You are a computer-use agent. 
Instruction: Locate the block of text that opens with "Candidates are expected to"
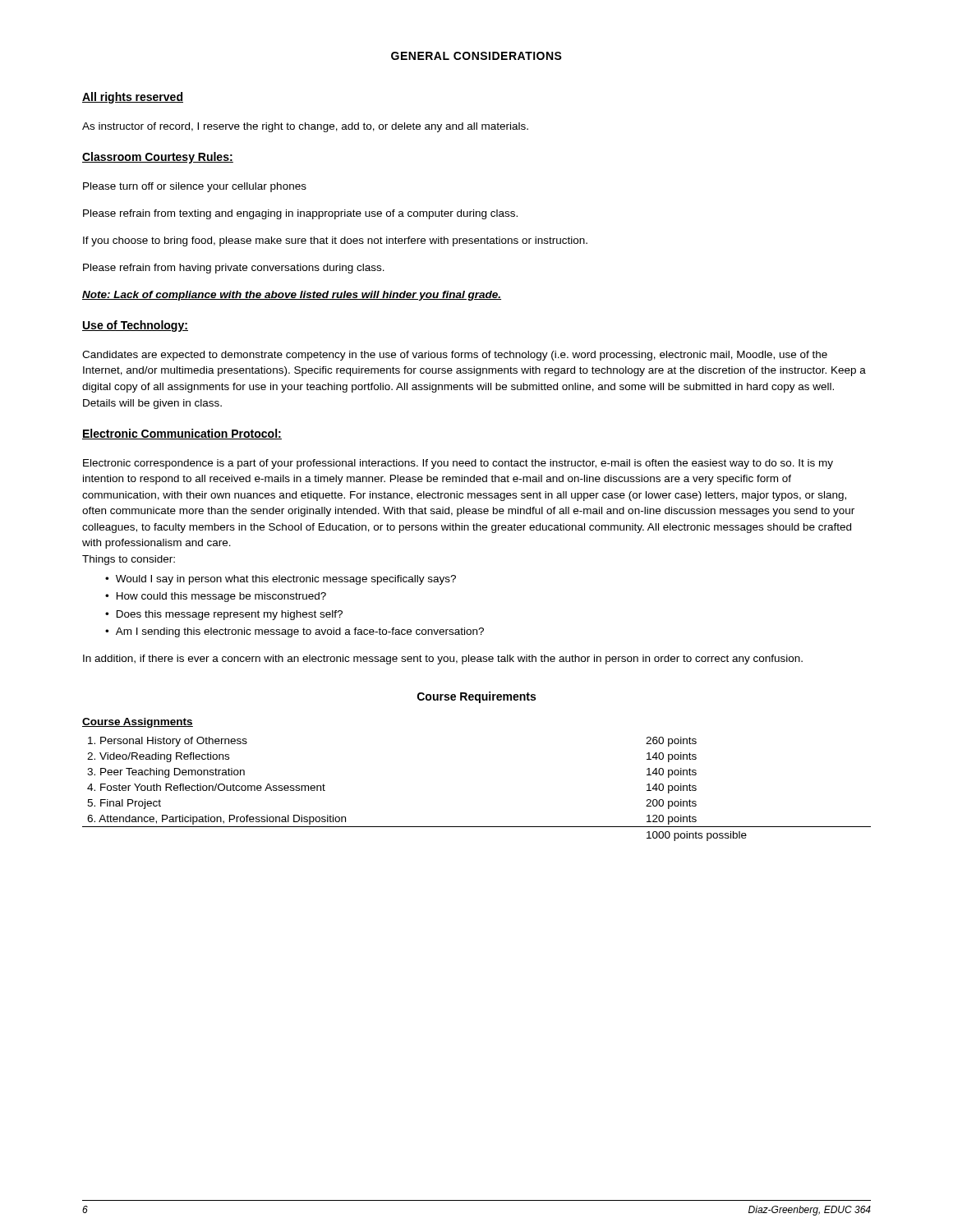(x=476, y=379)
